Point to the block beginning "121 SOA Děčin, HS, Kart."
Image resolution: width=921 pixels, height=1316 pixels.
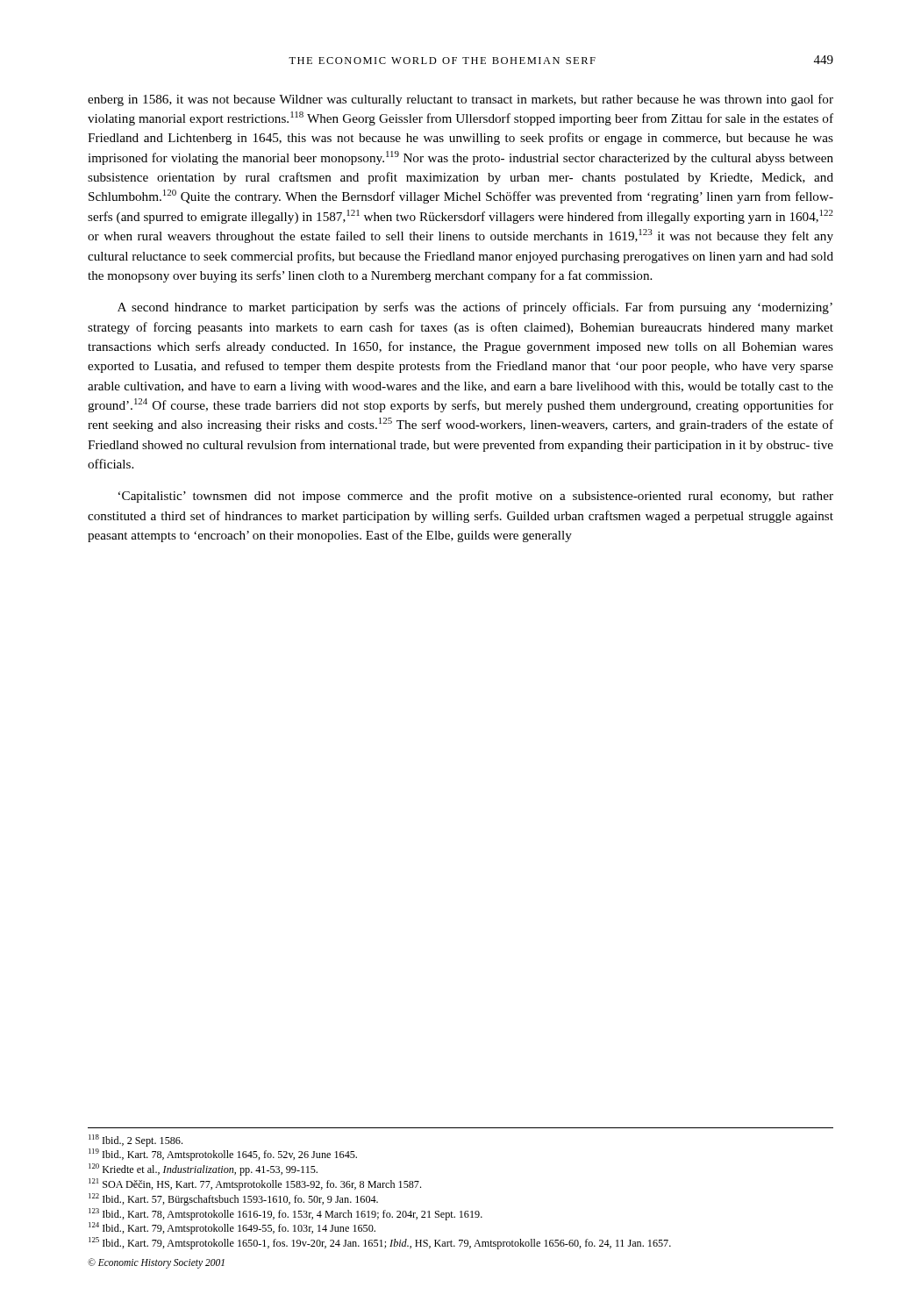255,1184
